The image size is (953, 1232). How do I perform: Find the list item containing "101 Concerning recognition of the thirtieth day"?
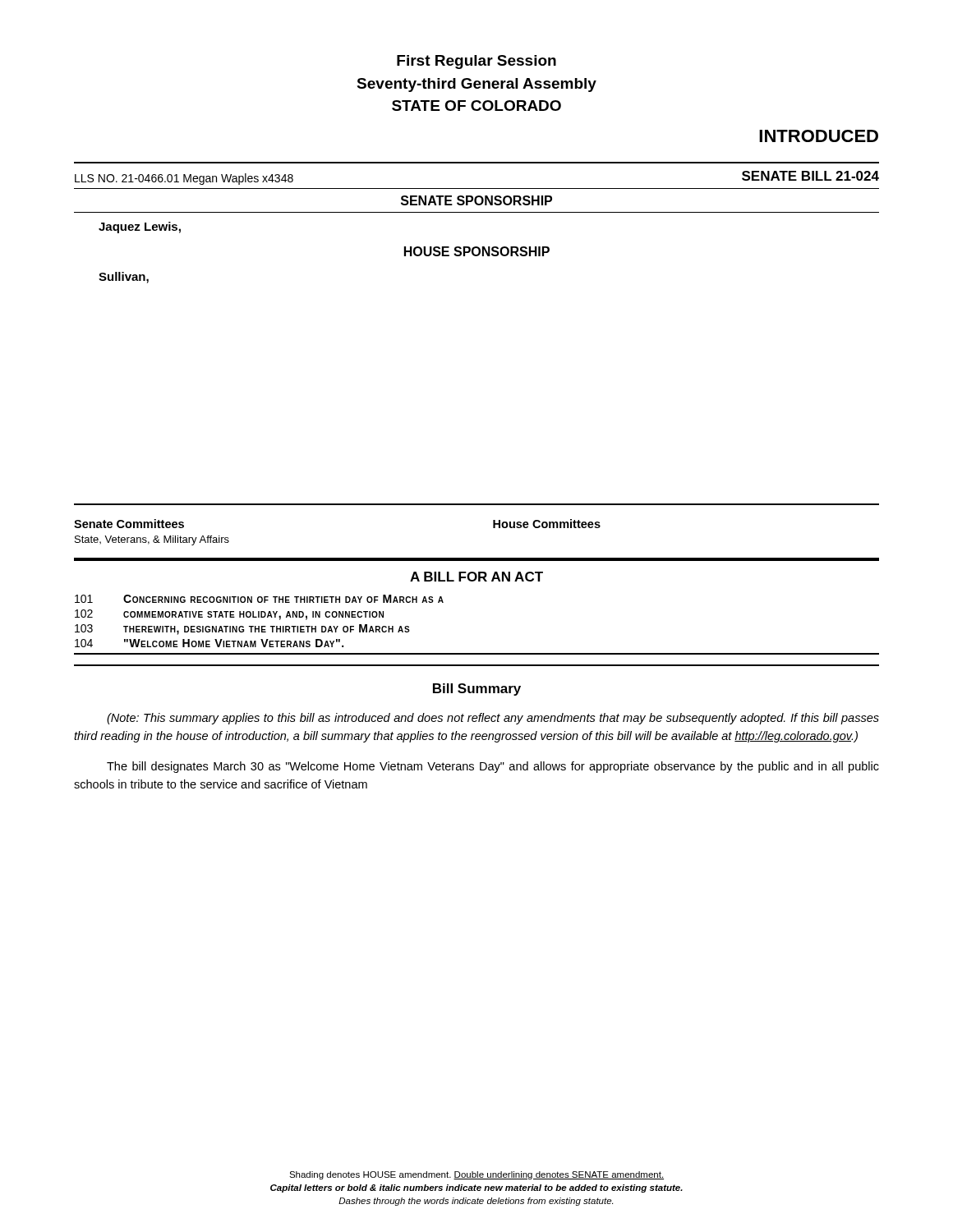click(259, 599)
